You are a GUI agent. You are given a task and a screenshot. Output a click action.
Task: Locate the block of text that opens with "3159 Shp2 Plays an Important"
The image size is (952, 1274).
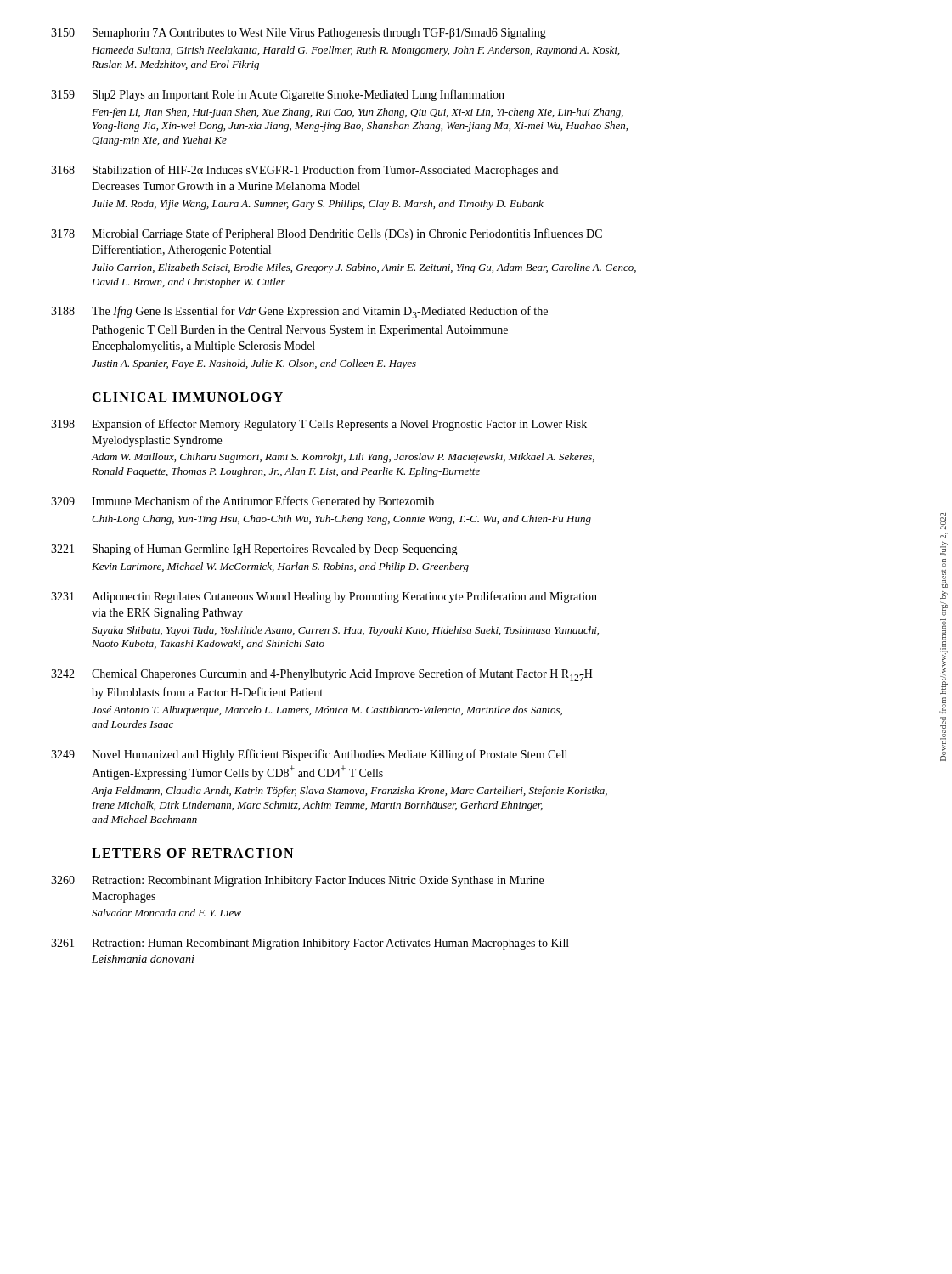(x=459, y=118)
